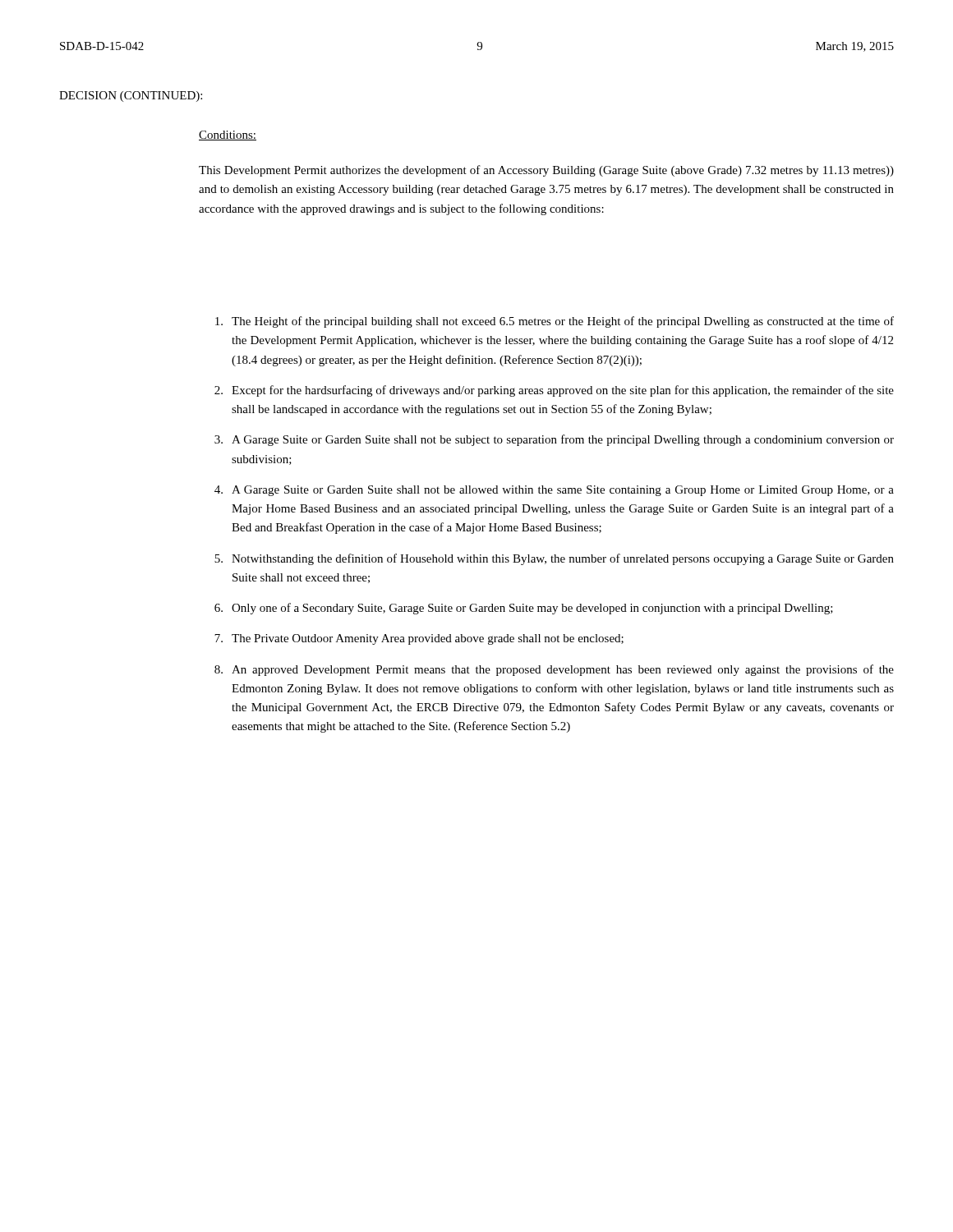The height and width of the screenshot is (1232, 953).
Task: Locate the text block starting "8. An approved Development Permit"
Action: (x=546, y=698)
